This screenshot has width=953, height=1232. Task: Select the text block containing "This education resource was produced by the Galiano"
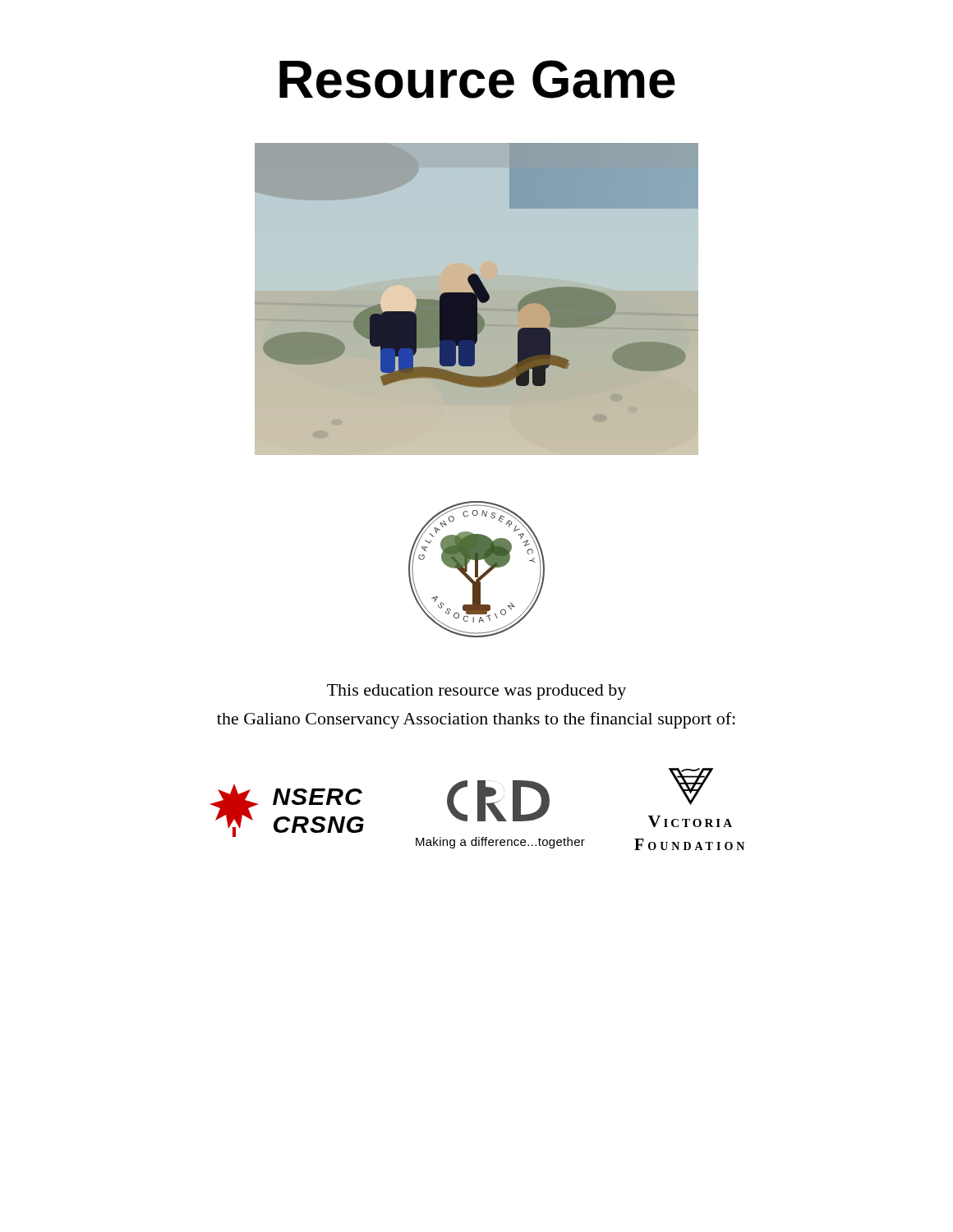[476, 704]
